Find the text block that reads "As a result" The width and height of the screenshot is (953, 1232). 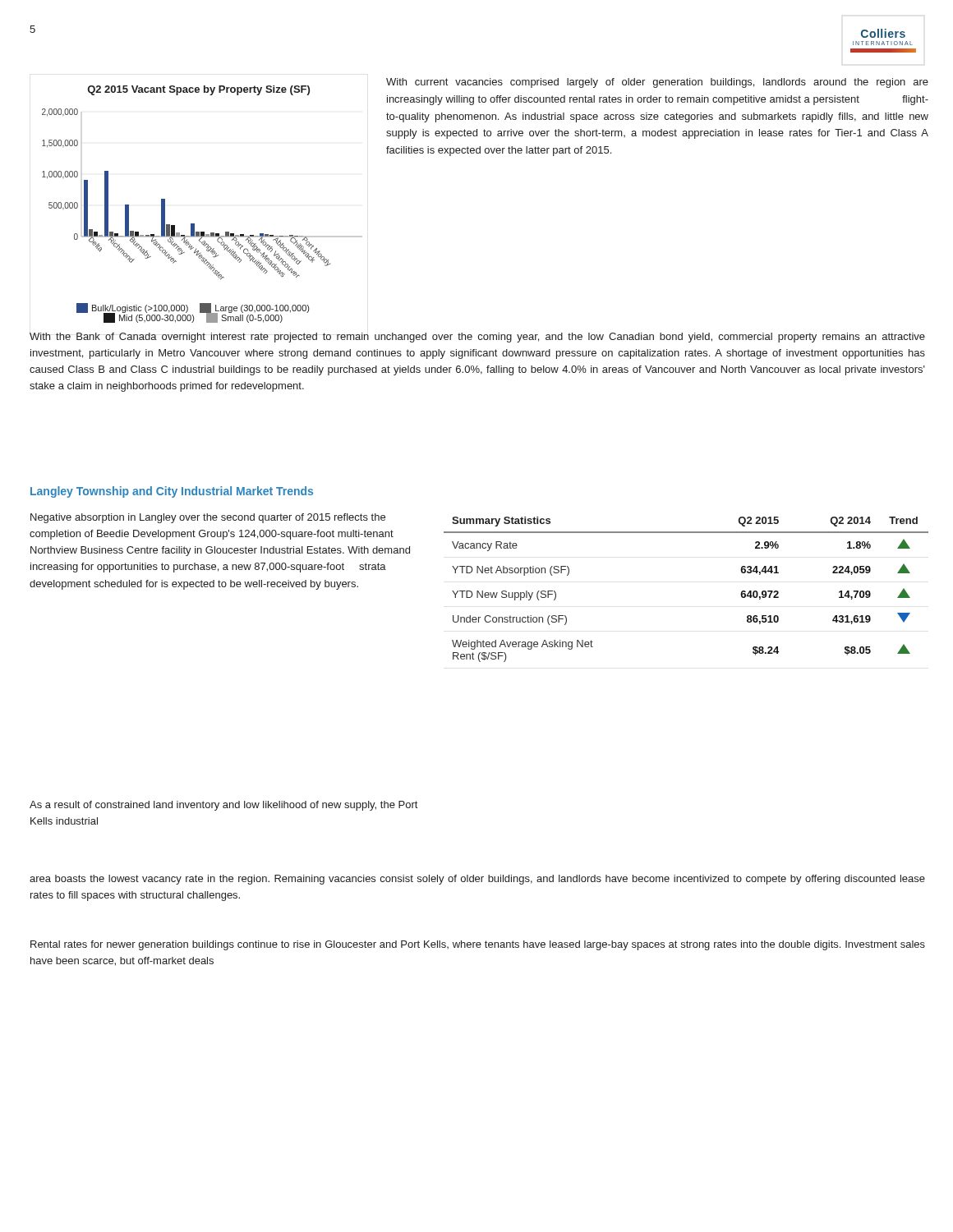224,813
